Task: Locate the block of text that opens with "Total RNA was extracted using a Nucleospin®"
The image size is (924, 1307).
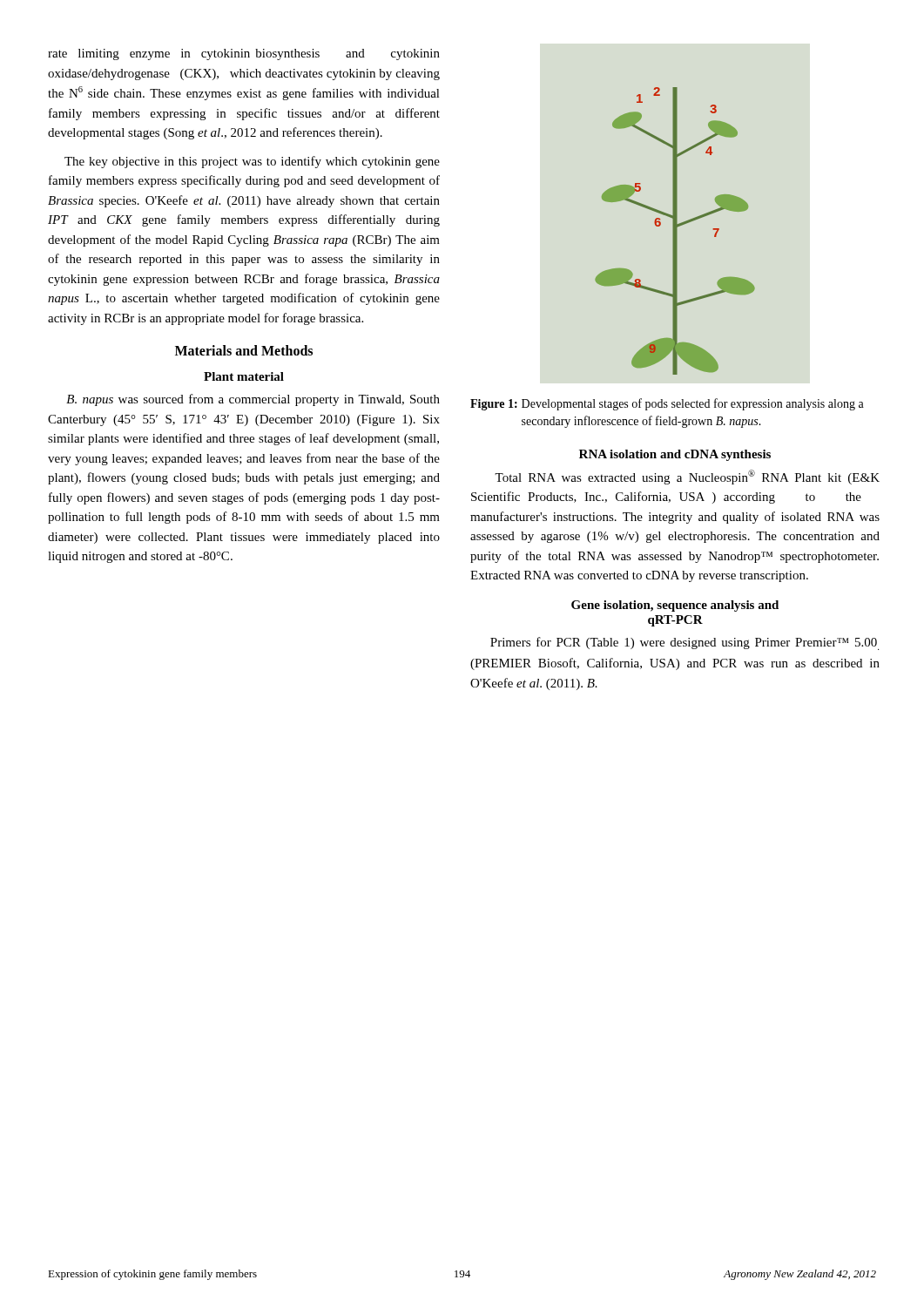Action: (x=675, y=525)
